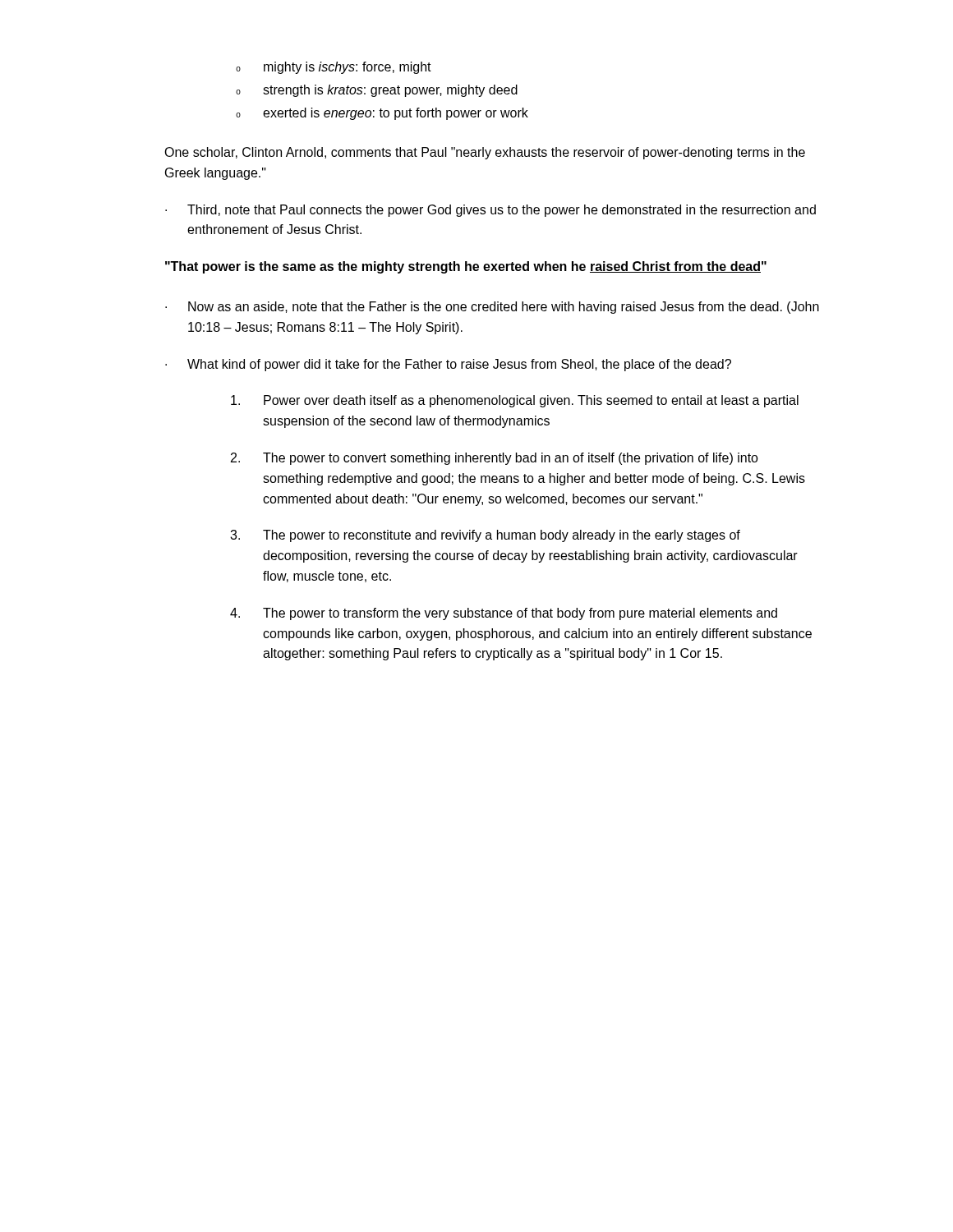The image size is (953, 1232).
Task: Select the list item containing "2. The power to convert something"
Action: click(526, 479)
